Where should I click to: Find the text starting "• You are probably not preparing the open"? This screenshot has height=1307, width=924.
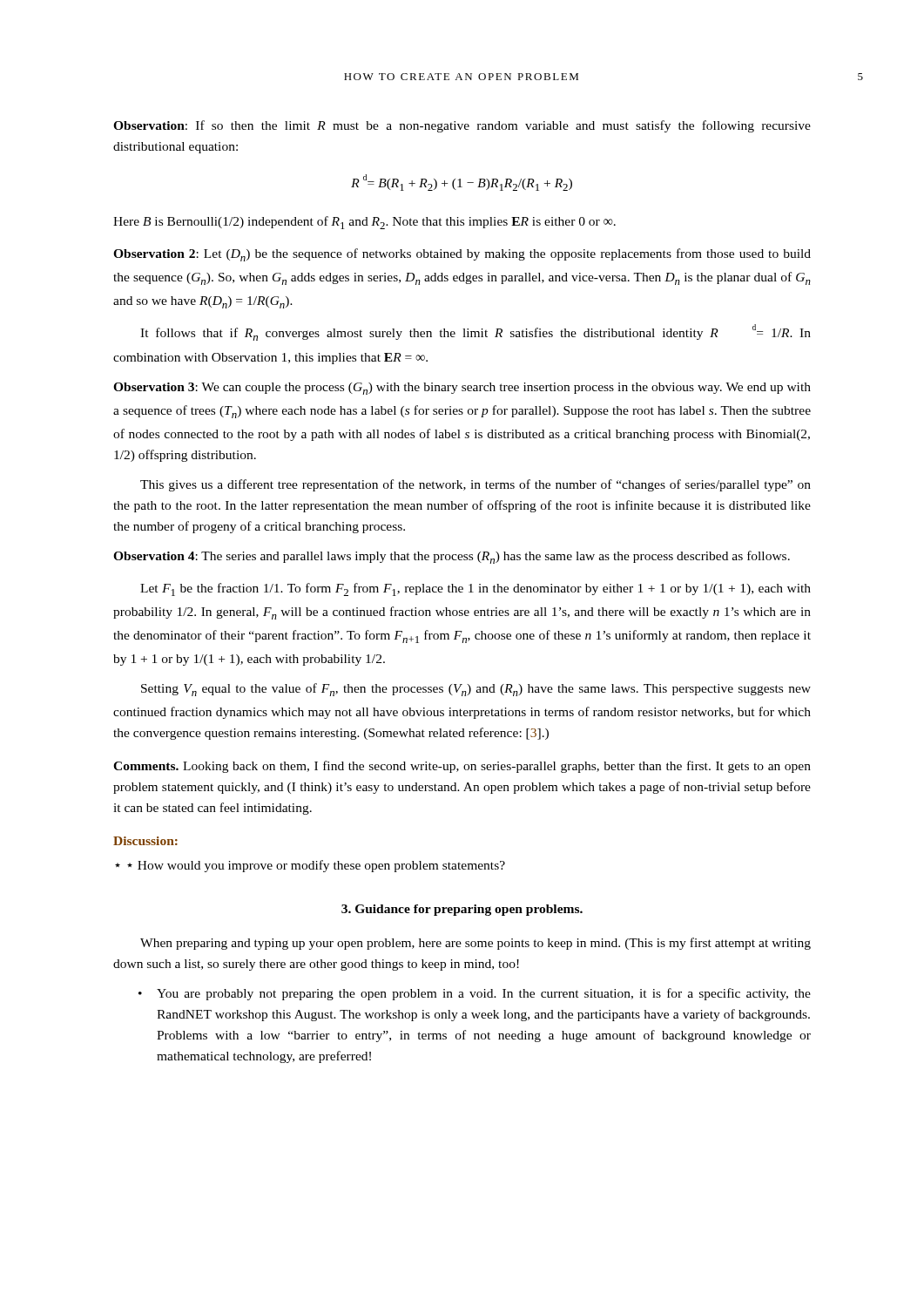click(474, 1024)
